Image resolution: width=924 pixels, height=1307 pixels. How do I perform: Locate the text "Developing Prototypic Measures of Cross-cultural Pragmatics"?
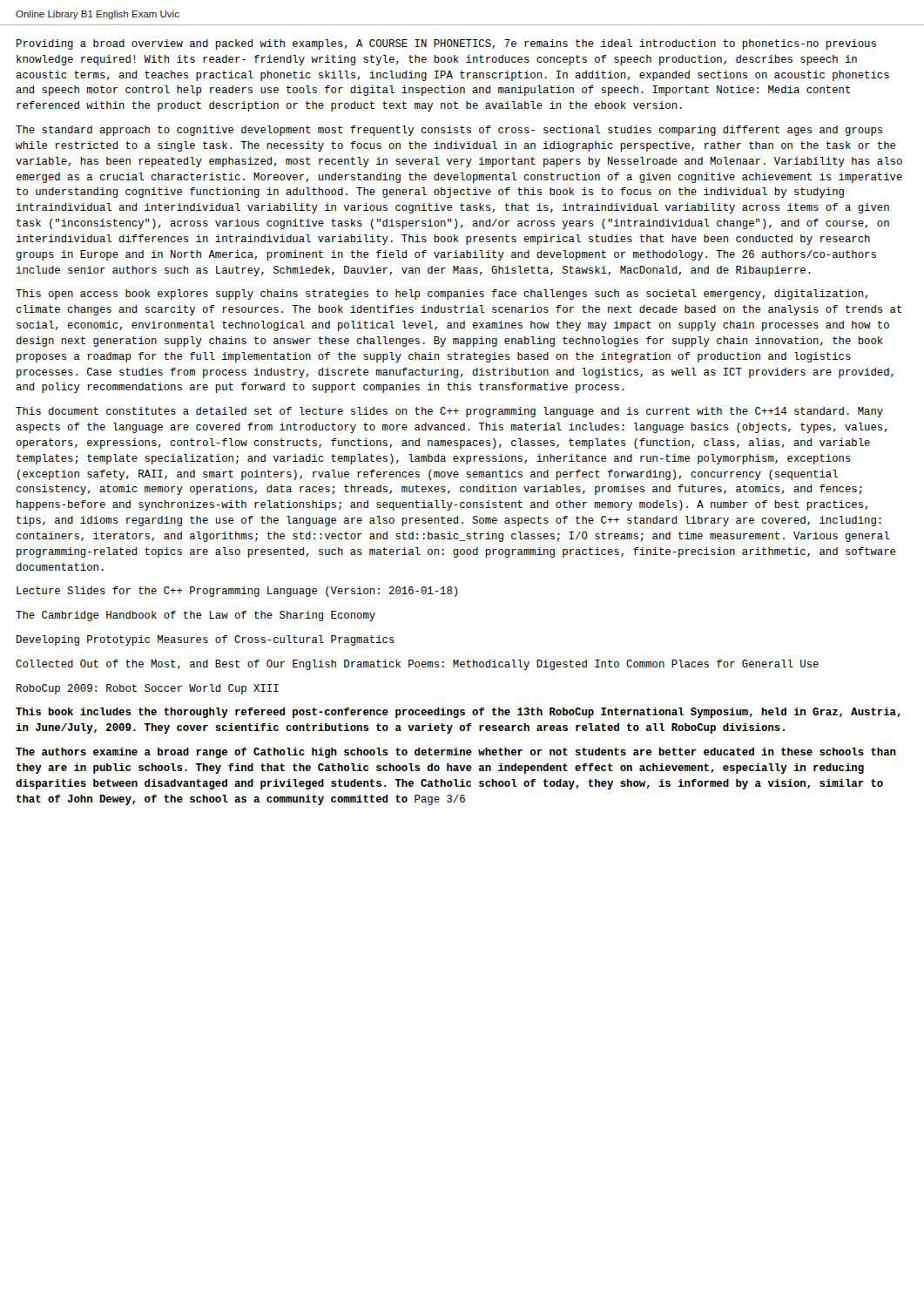[205, 640]
